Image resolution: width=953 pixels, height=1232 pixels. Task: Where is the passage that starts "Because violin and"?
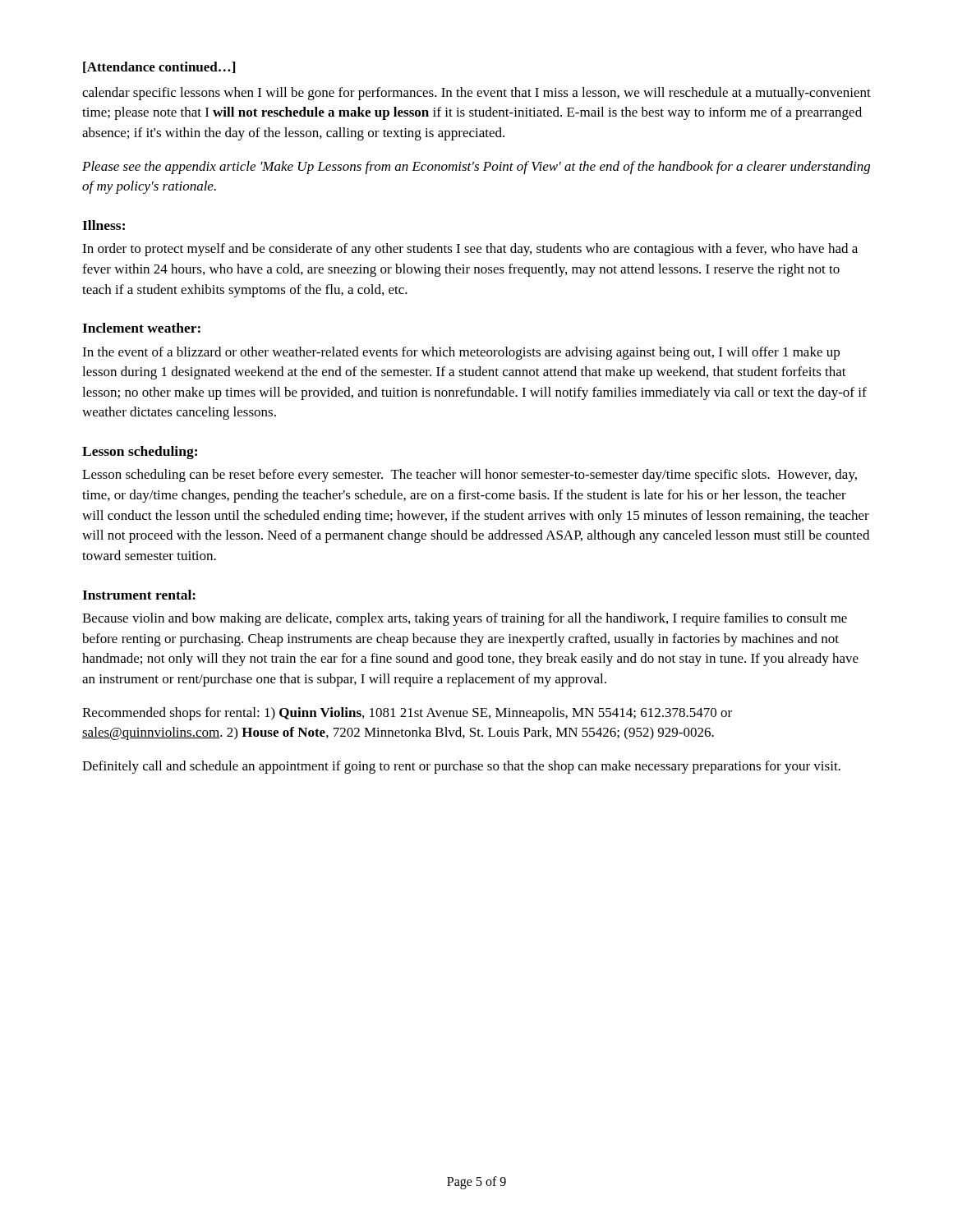[x=470, y=648]
